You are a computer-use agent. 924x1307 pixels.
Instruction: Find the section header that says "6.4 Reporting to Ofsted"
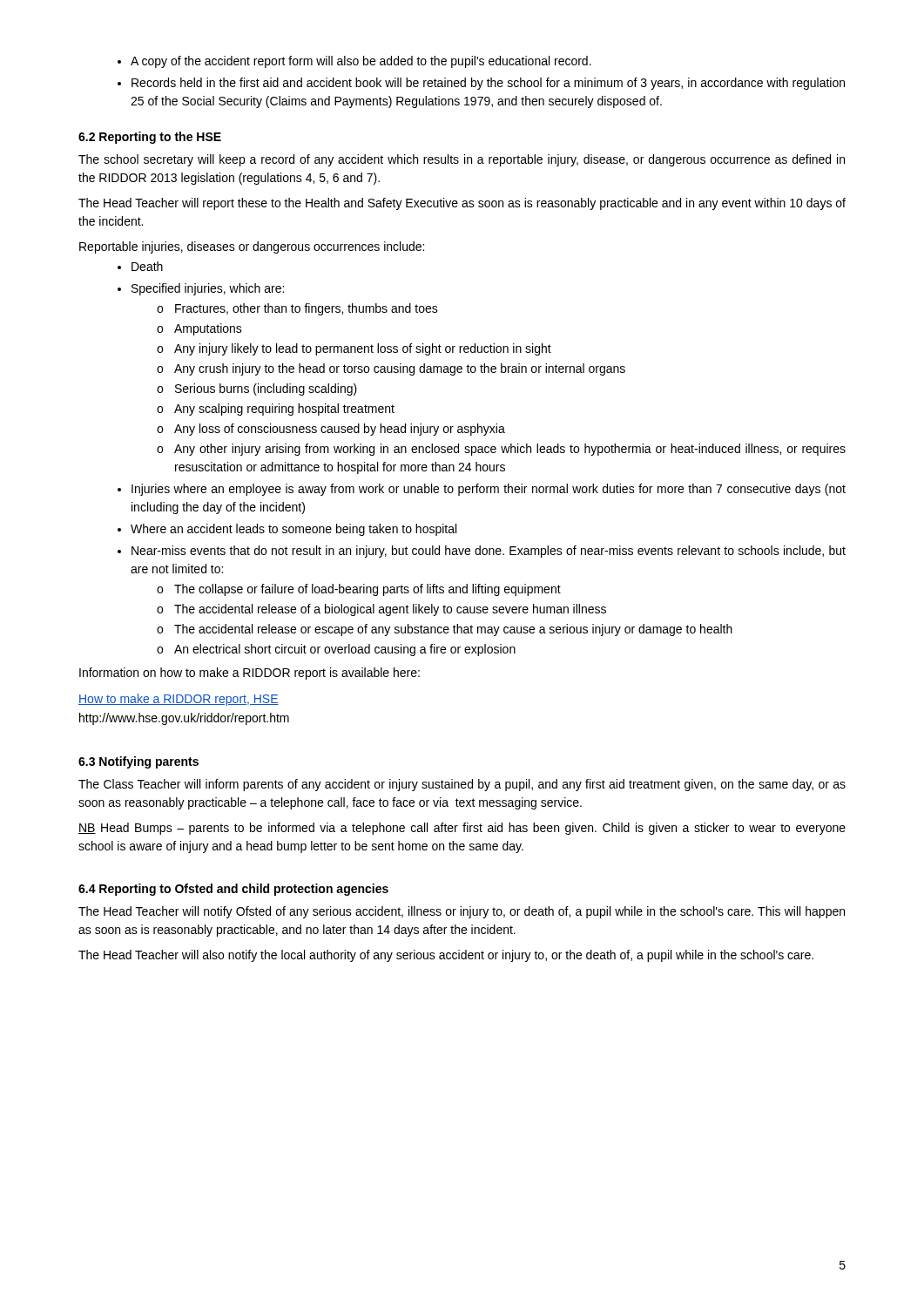[x=233, y=889]
